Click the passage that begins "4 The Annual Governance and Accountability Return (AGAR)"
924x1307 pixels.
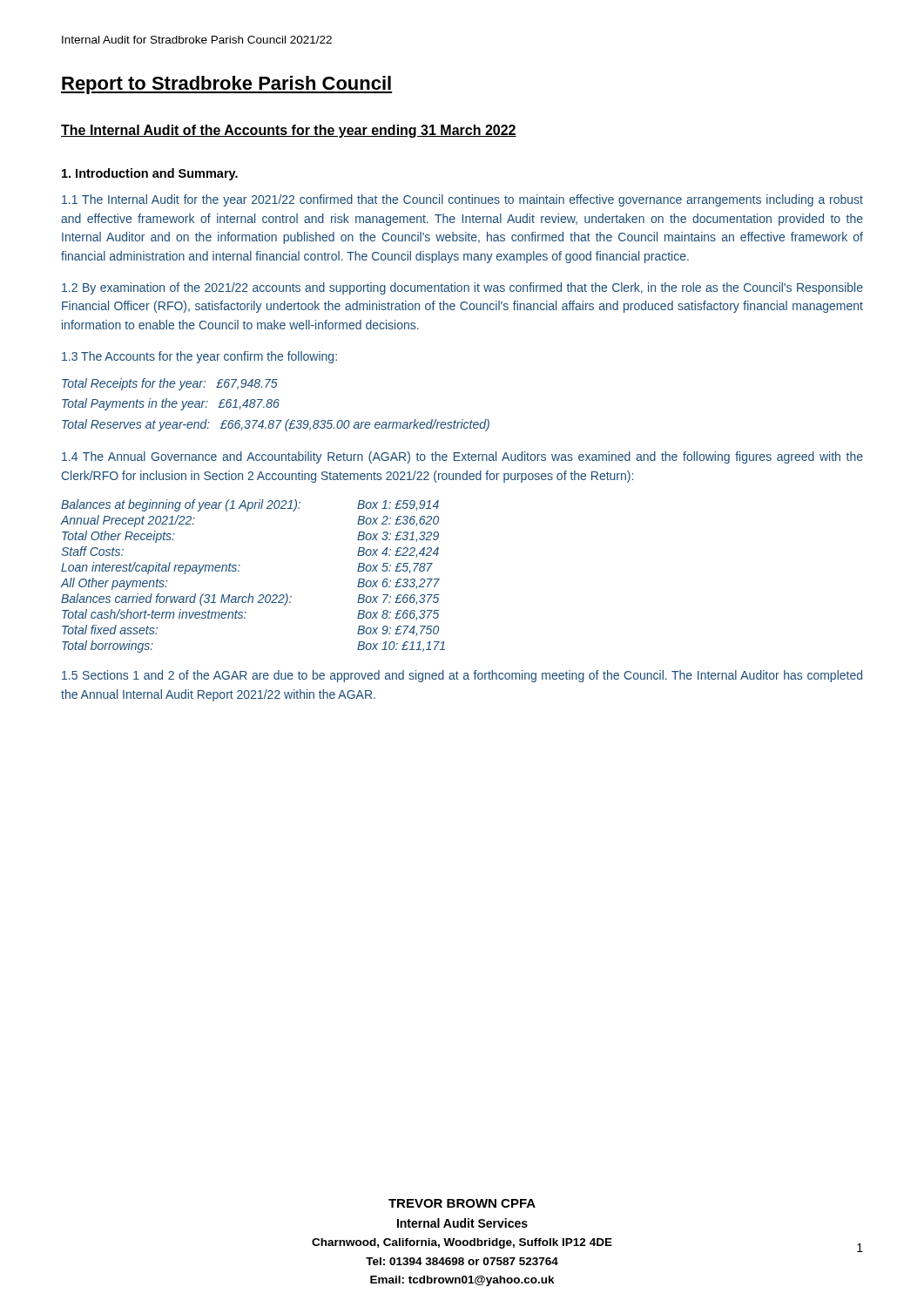pos(462,466)
